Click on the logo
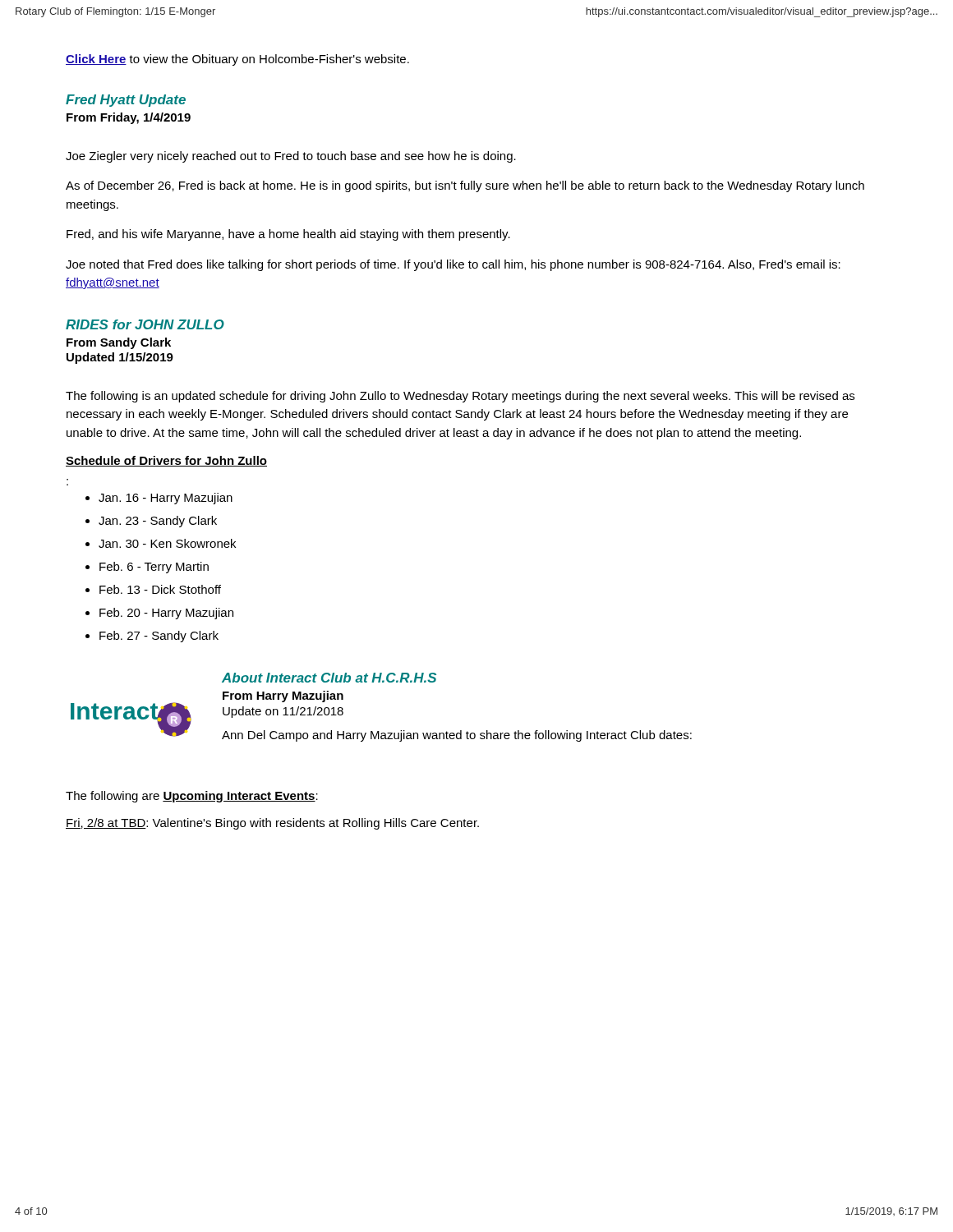Screen dimensions: 1232x953 coord(131,724)
